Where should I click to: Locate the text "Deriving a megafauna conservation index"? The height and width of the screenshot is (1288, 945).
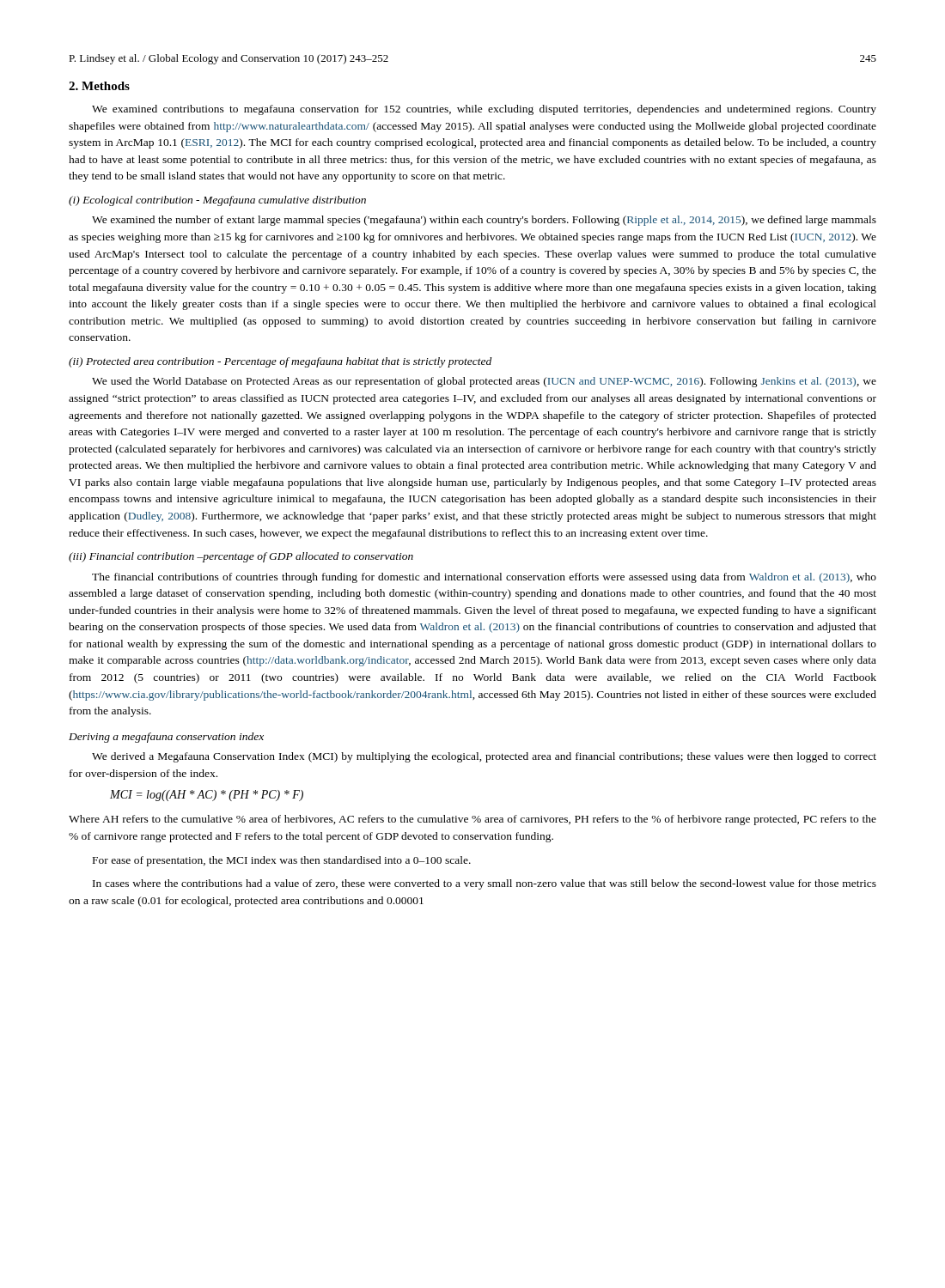166,738
